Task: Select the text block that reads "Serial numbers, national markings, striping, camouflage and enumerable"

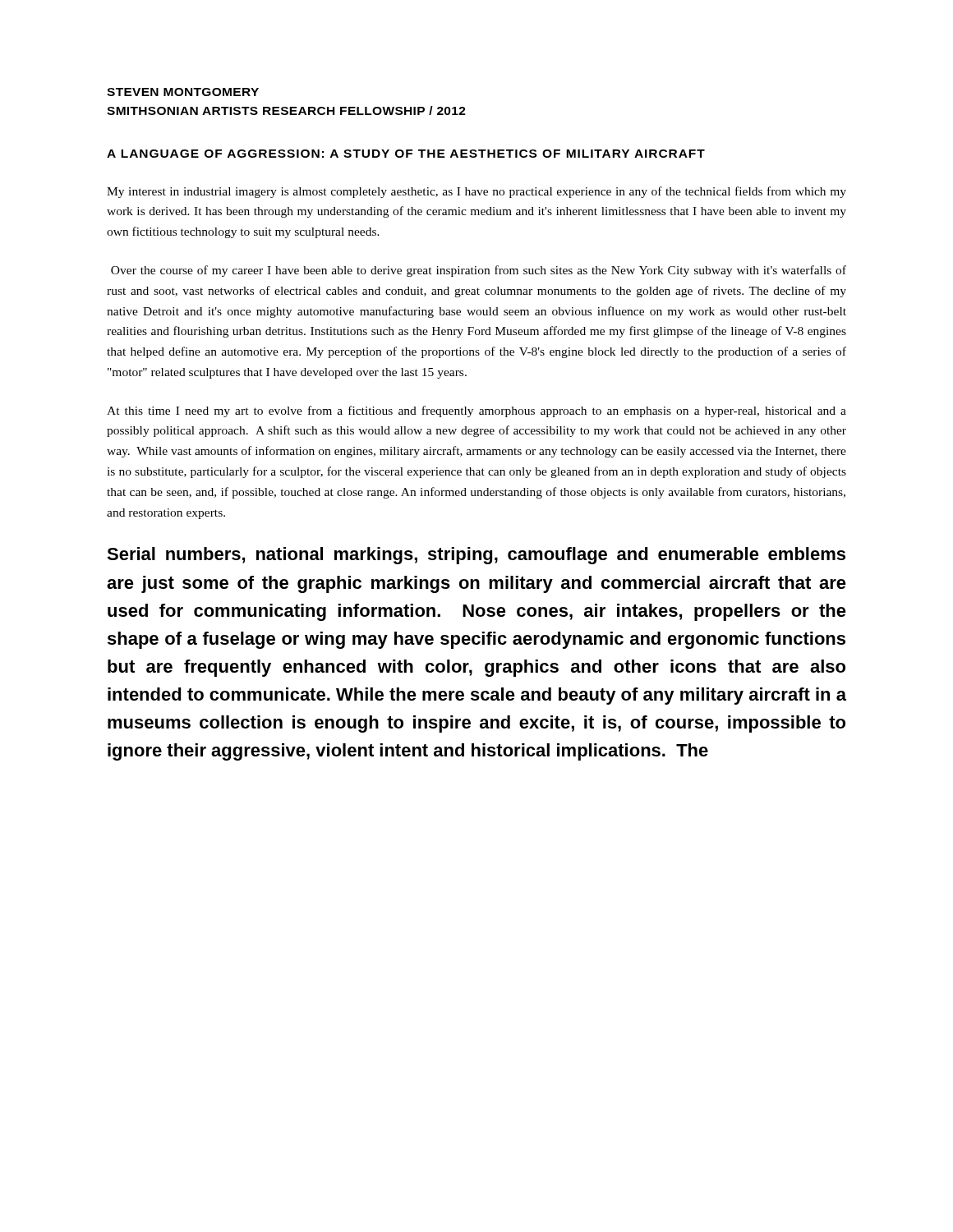Action: [476, 653]
